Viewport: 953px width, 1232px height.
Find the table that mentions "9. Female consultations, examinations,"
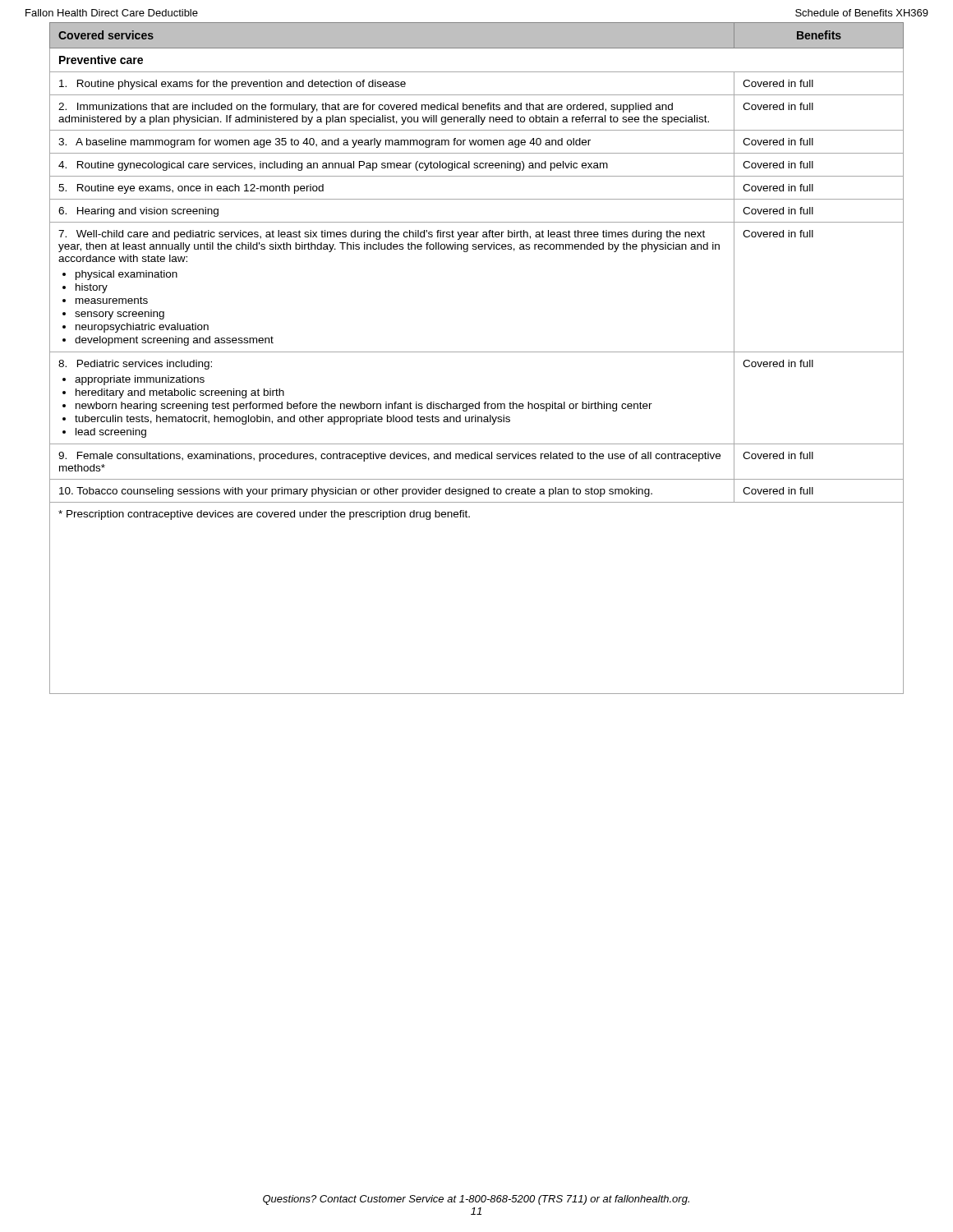tap(476, 358)
